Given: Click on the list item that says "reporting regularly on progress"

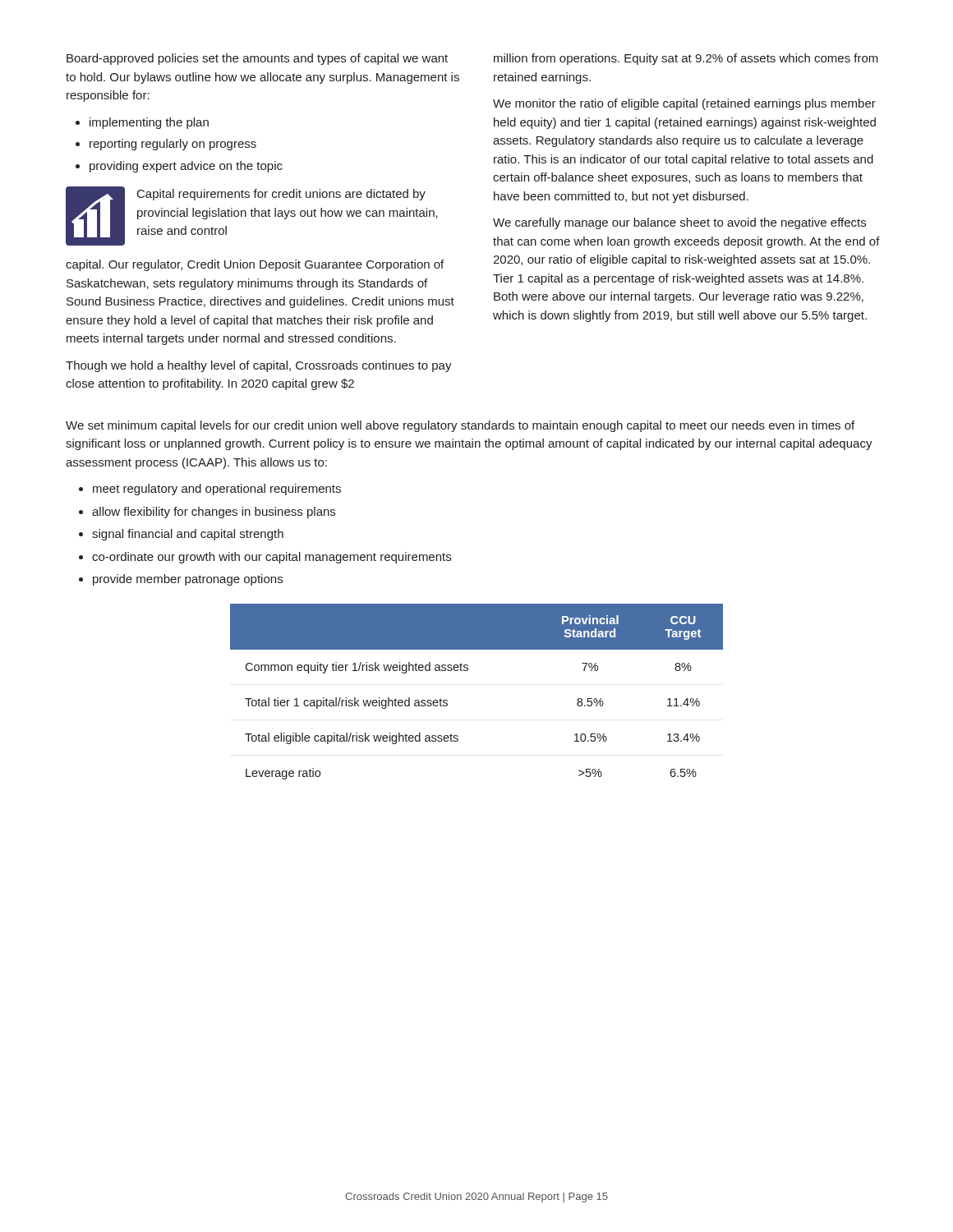Looking at the screenshot, I should click(173, 143).
